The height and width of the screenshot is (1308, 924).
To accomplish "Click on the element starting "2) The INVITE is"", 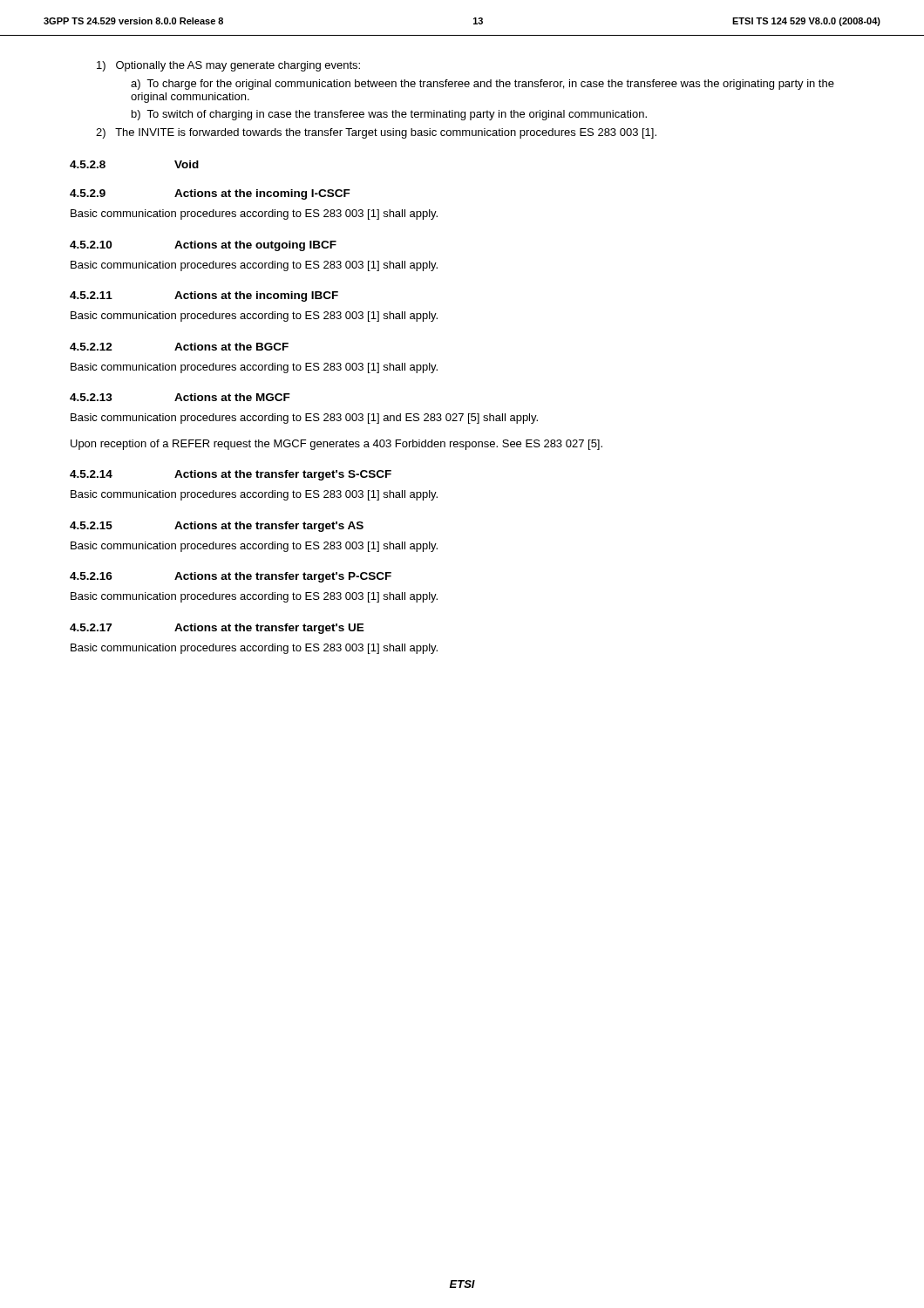I will (377, 132).
